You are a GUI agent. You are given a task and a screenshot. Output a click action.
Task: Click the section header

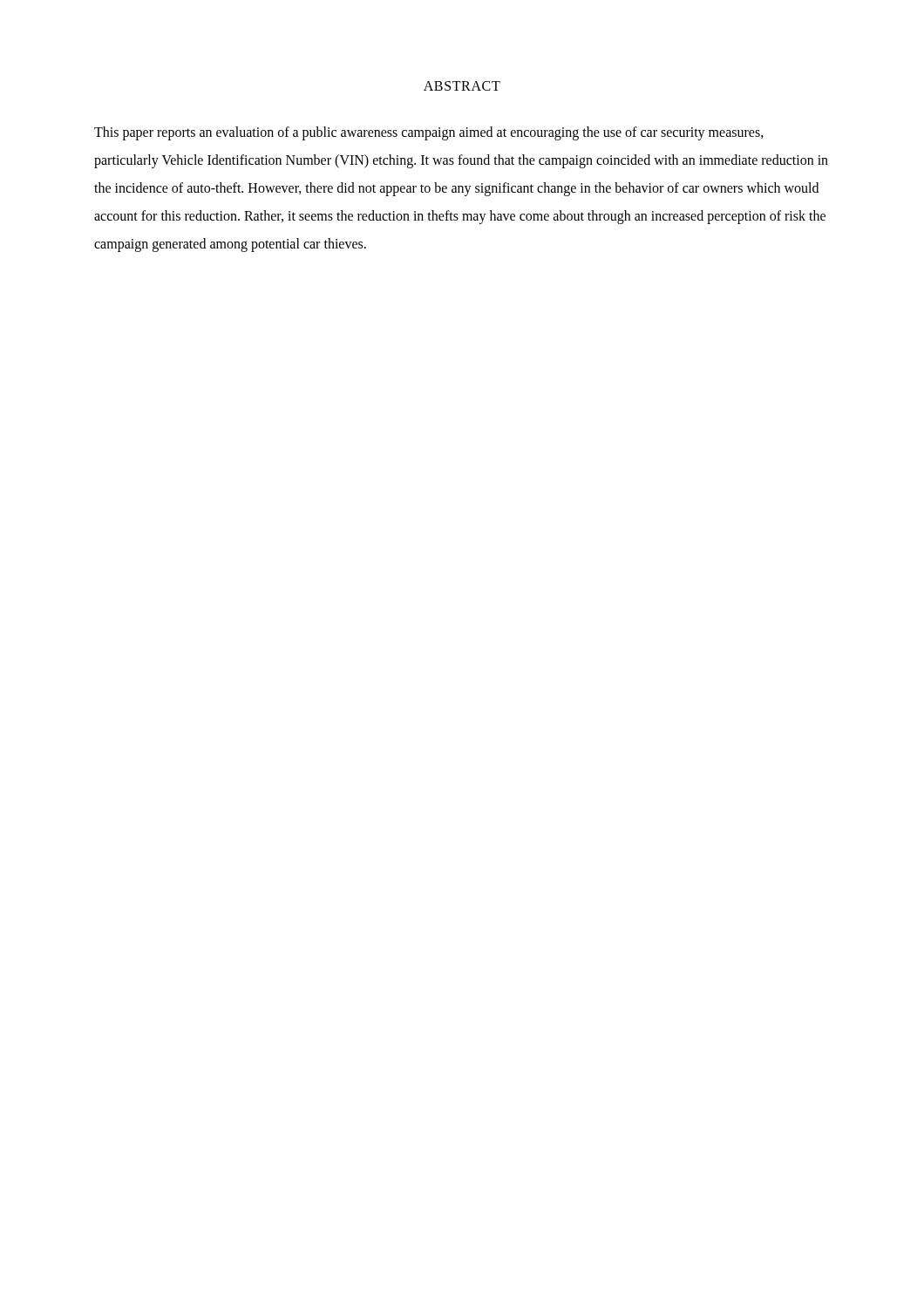pyautogui.click(x=462, y=86)
